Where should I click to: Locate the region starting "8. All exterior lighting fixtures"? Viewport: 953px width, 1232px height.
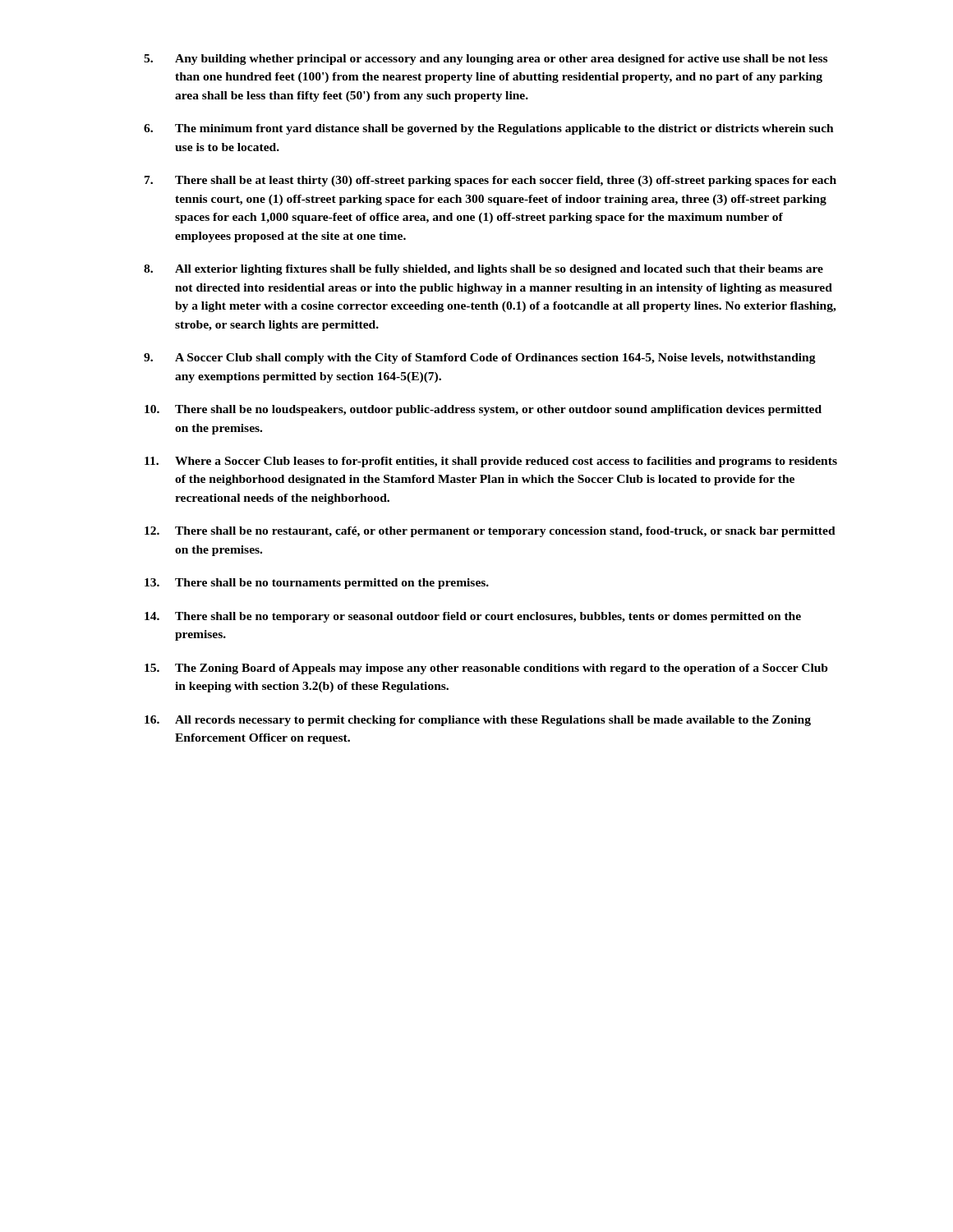[x=491, y=297]
